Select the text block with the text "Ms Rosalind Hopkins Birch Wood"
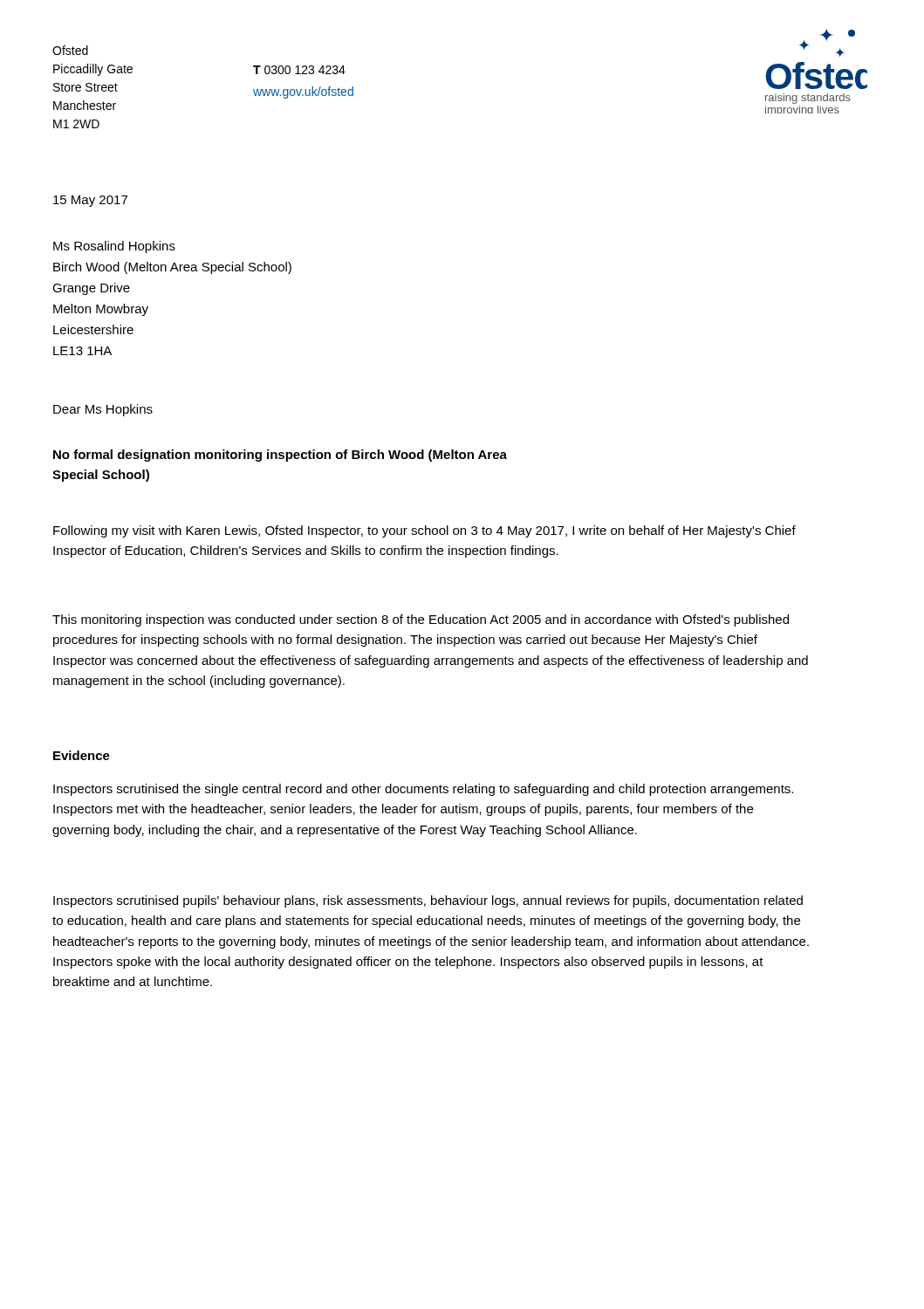This screenshot has width=924, height=1309. pos(114,247)
